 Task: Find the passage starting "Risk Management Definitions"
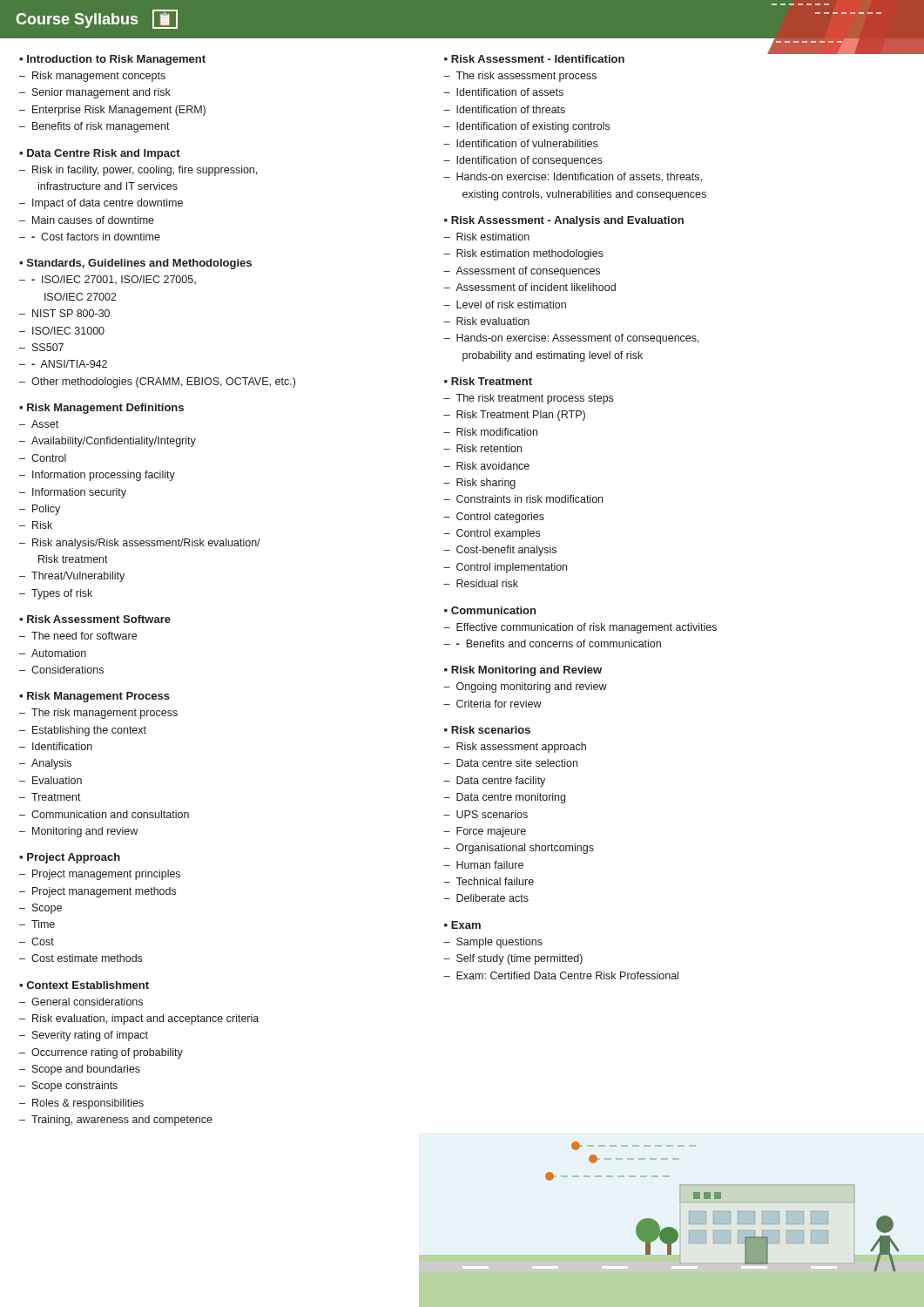point(101,409)
